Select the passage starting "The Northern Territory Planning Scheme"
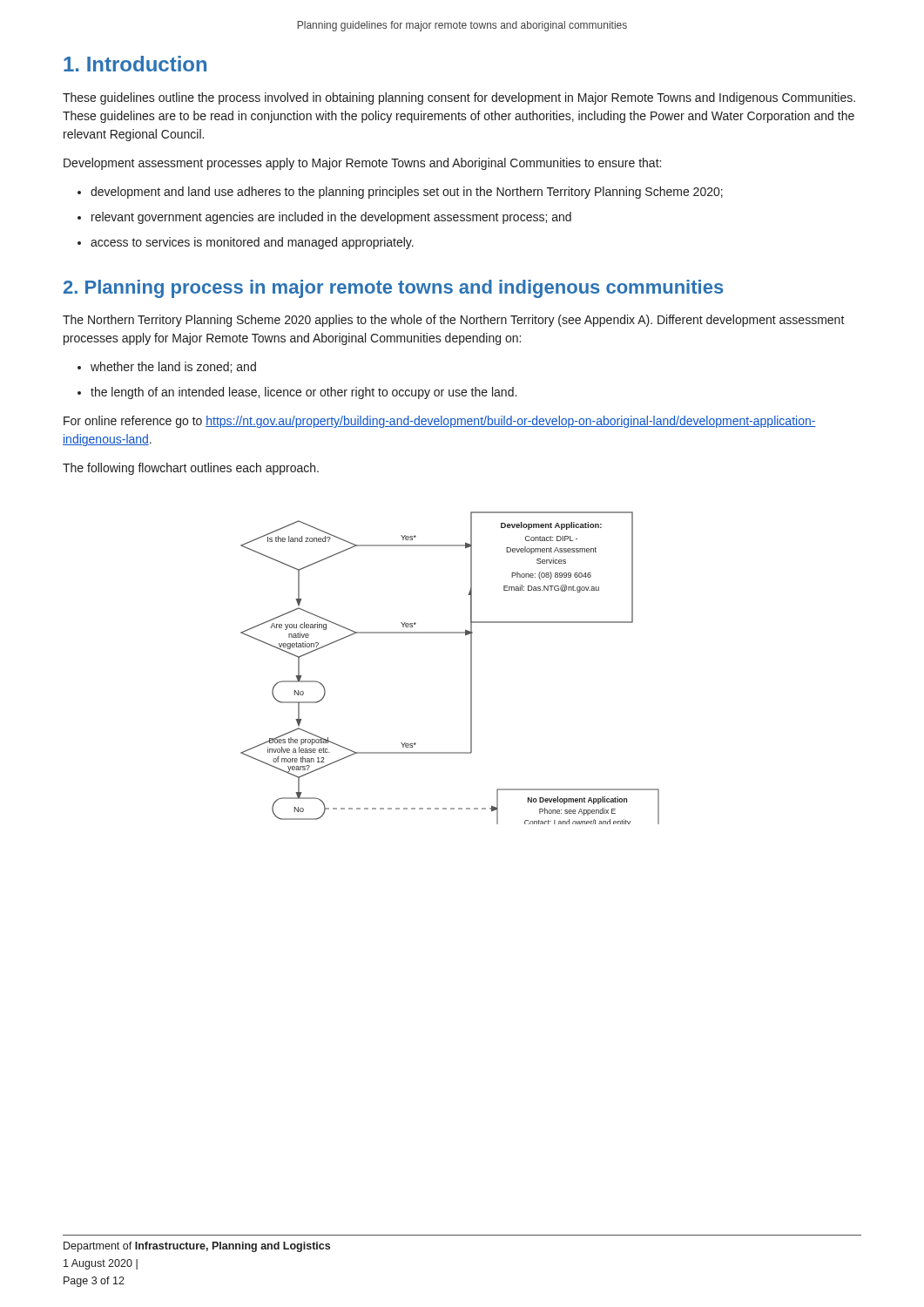Viewport: 924px width, 1307px height. [462, 330]
